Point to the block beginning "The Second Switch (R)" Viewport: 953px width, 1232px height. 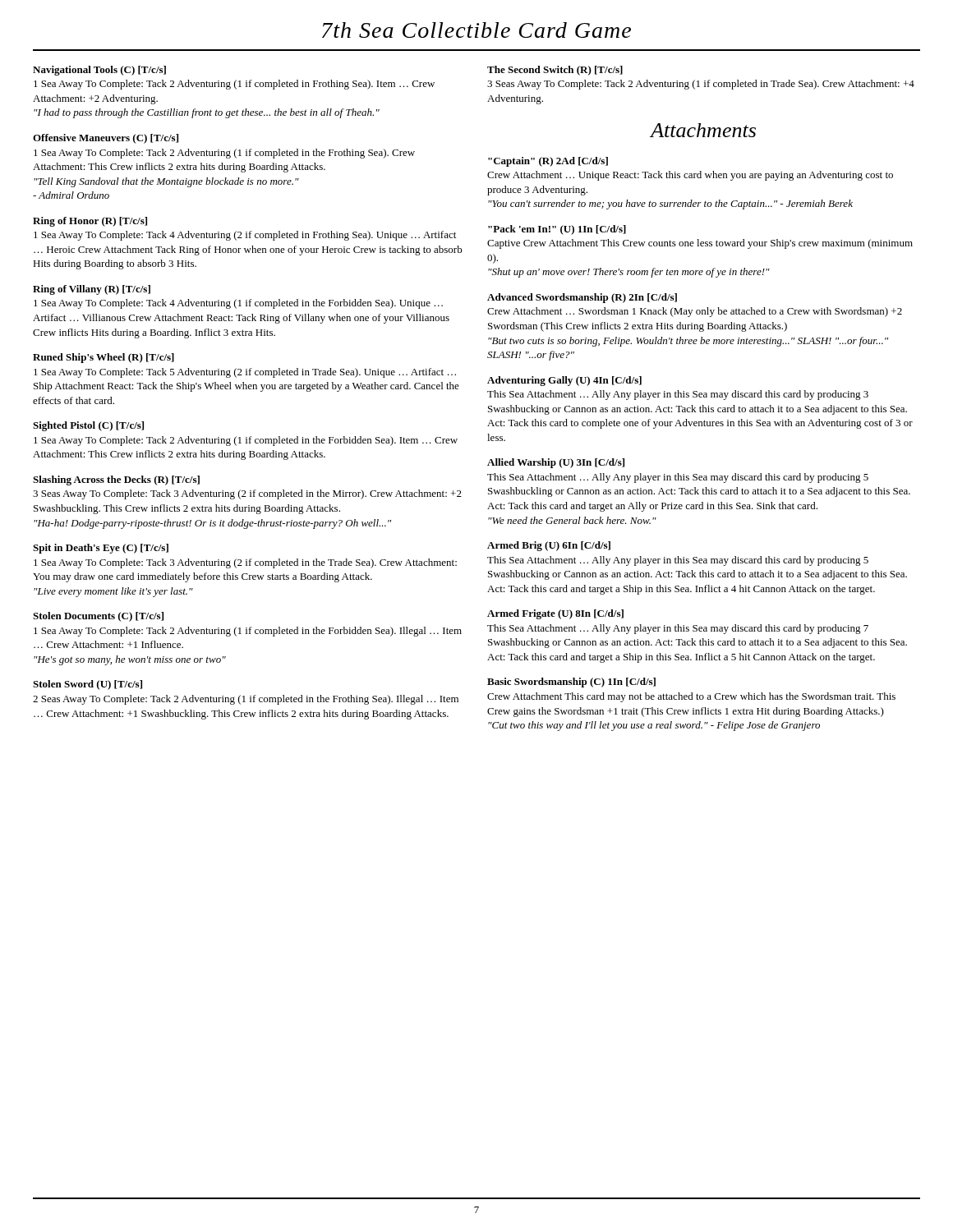[x=704, y=84]
